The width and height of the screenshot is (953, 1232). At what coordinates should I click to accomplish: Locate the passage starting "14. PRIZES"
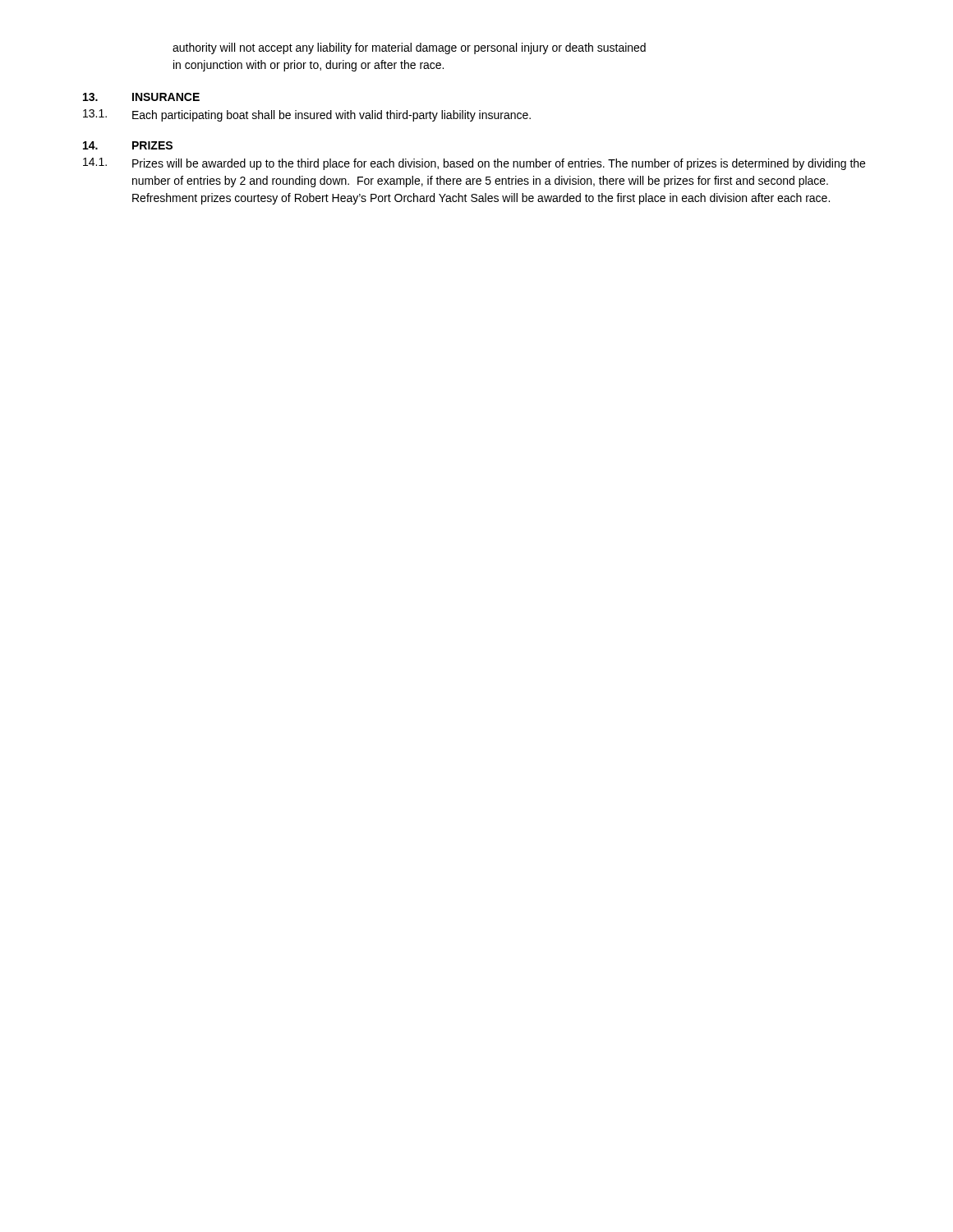[128, 145]
